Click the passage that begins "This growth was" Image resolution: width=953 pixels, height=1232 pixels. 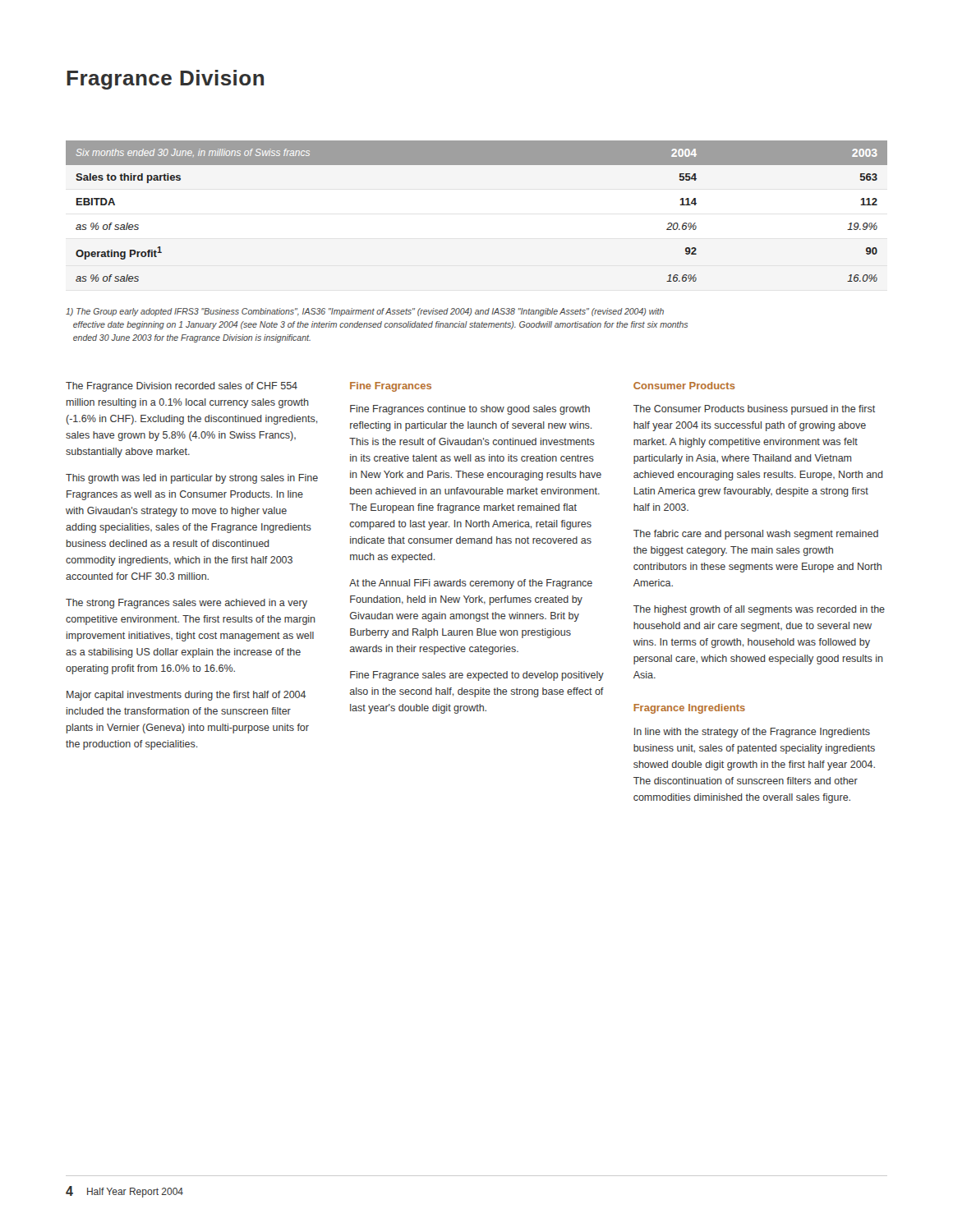click(x=192, y=527)
